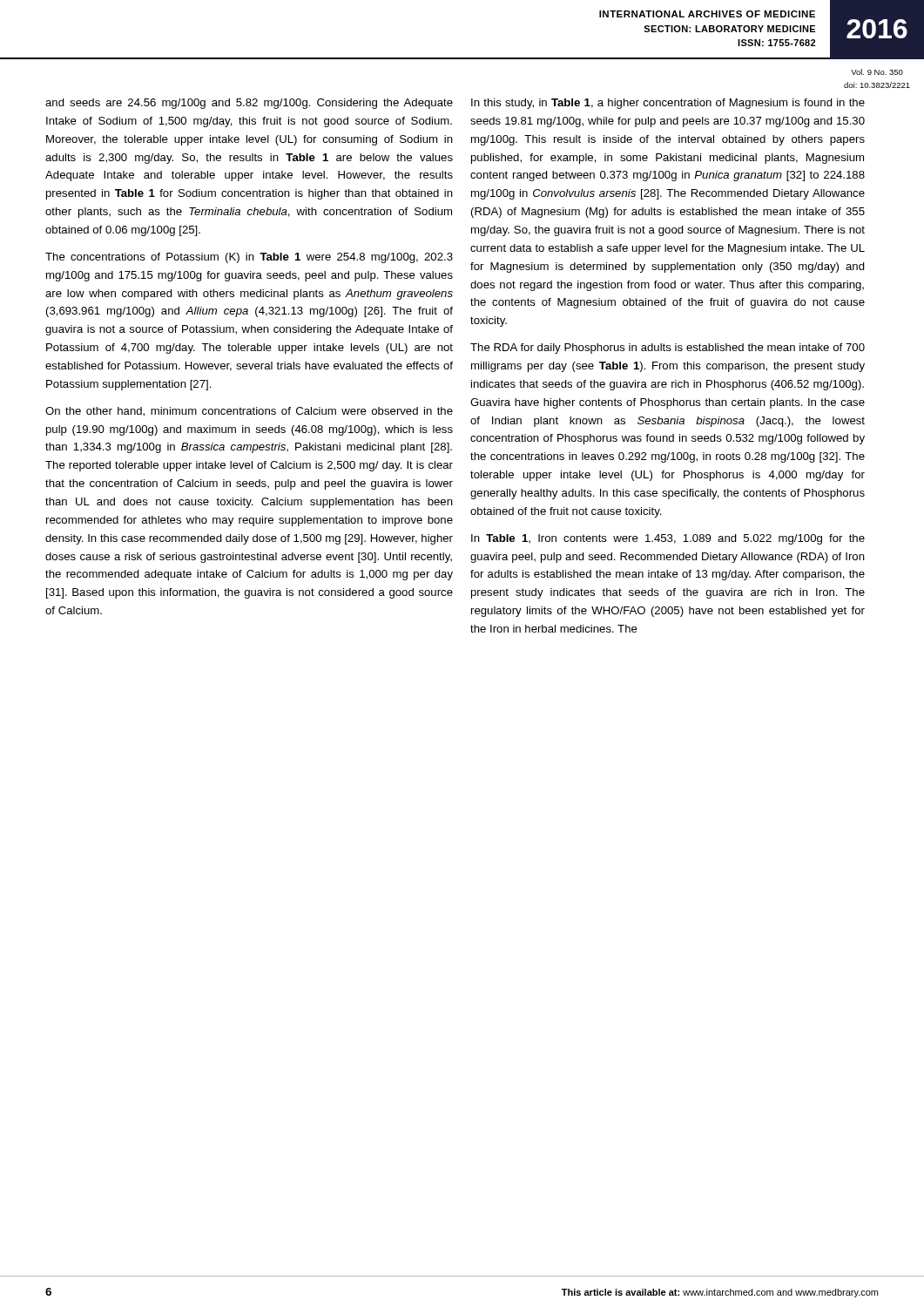924x1307 pixels.
Task: Find the text block that reads "On the other hand, minimum"
Action: [249, 511]
